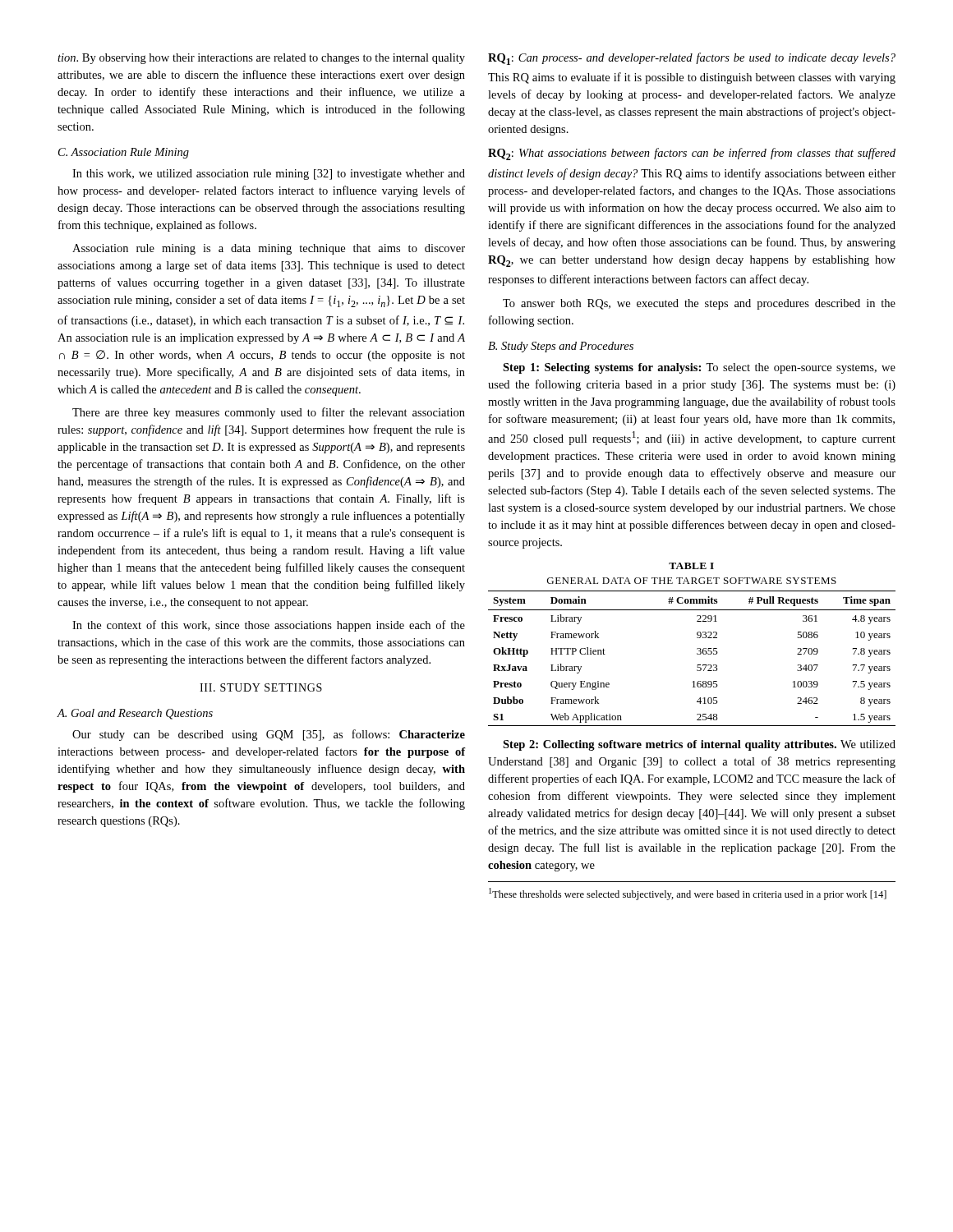Viewport: 953px width, 1232px height.
Task: Point to the block beginning "In this work, we utilized association"
Action: tap(261, 200)
